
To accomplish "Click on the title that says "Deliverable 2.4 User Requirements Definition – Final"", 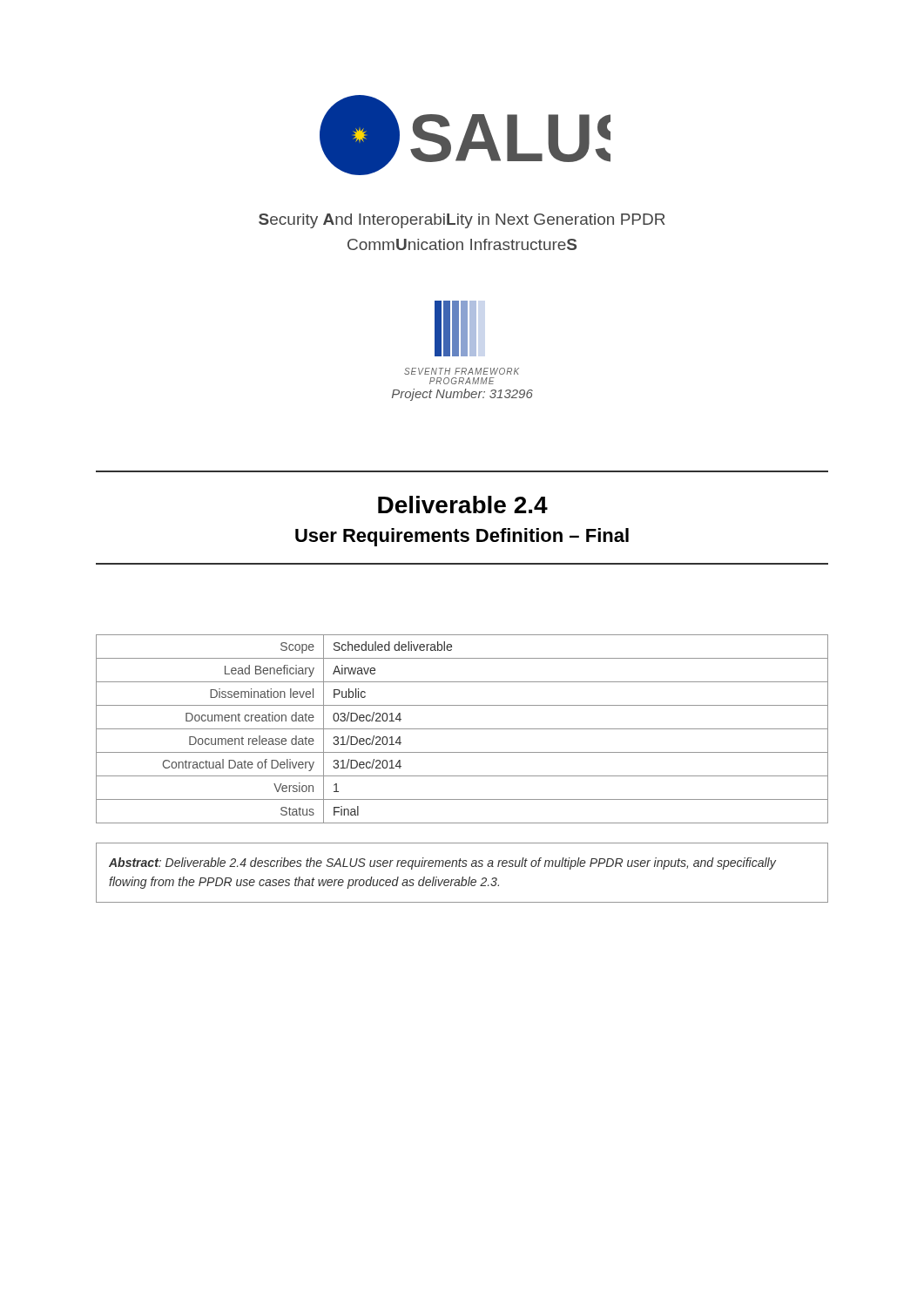I will (462, 519).
